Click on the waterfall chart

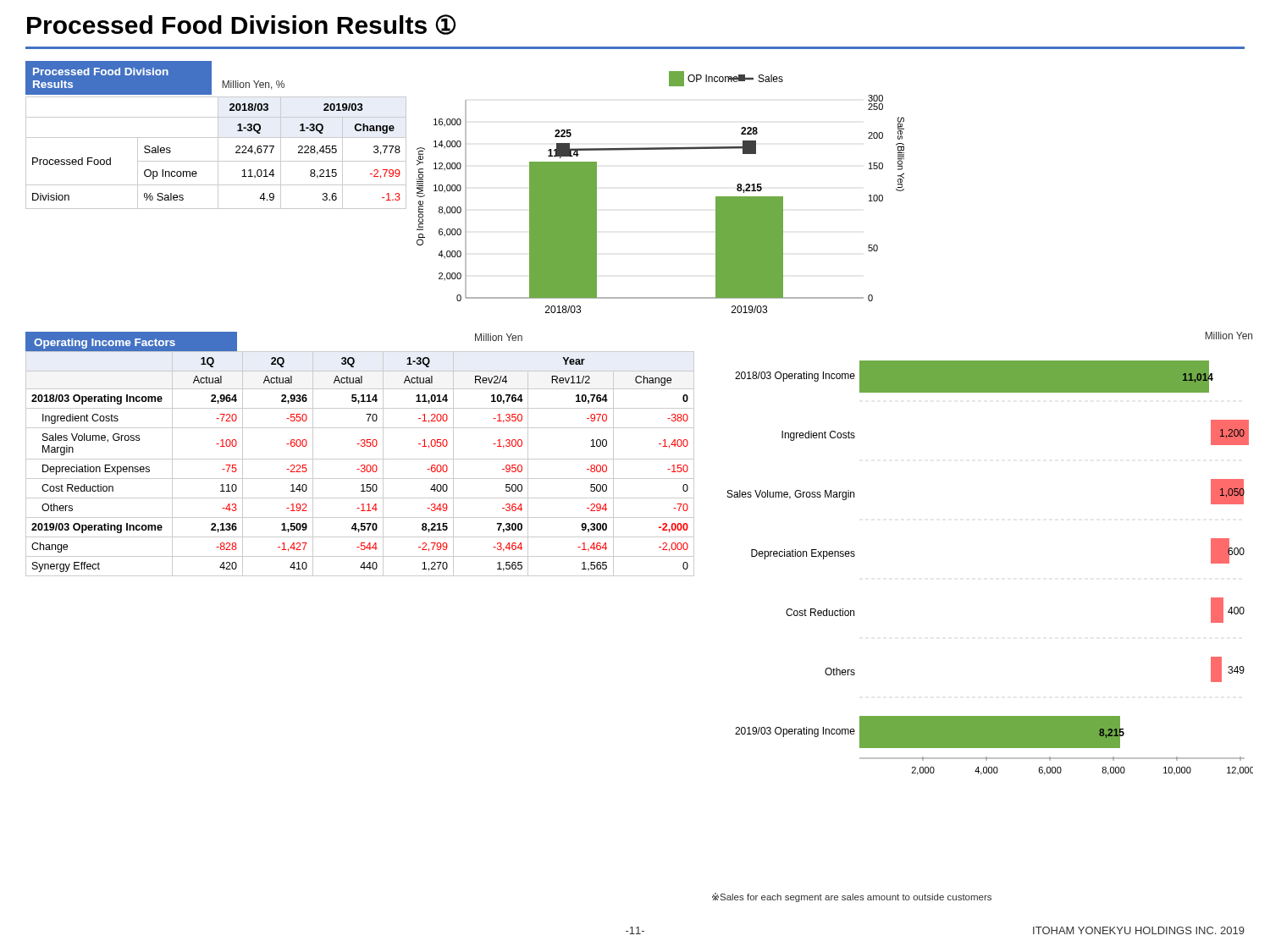point(982,580)
